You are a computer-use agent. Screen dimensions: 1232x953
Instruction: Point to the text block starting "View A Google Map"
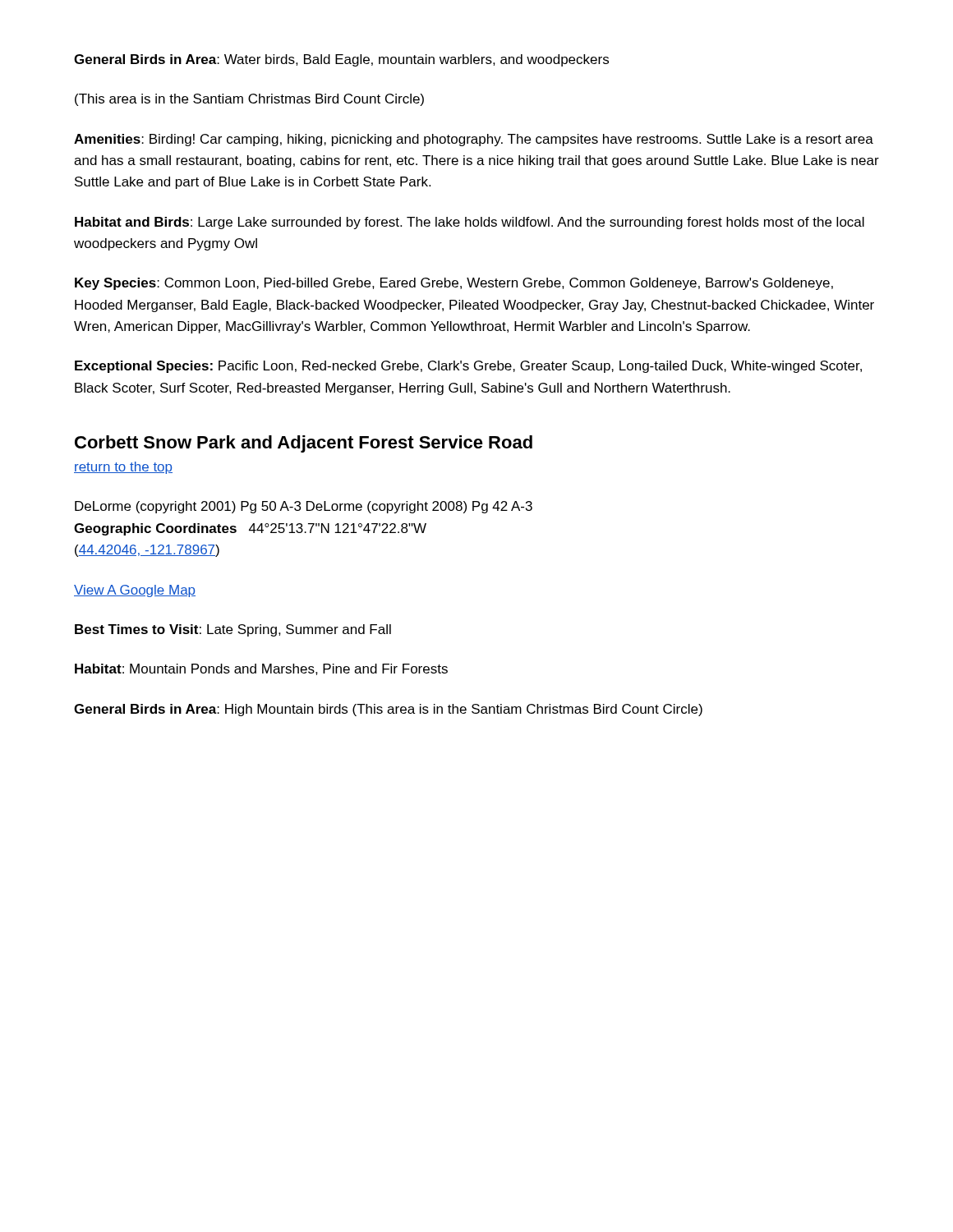coord(135,590)
